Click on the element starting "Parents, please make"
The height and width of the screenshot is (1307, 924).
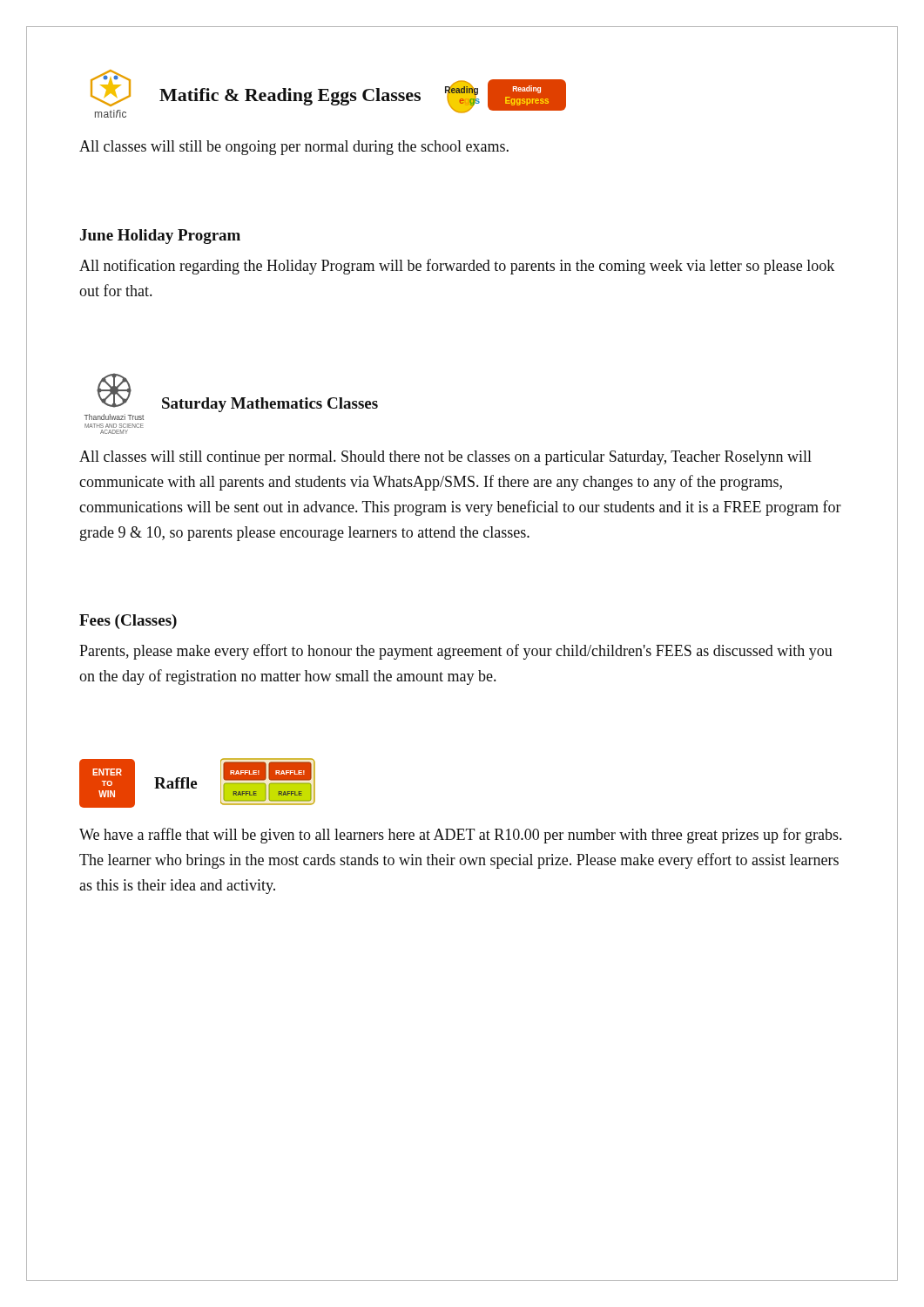(x=456, y=664)
